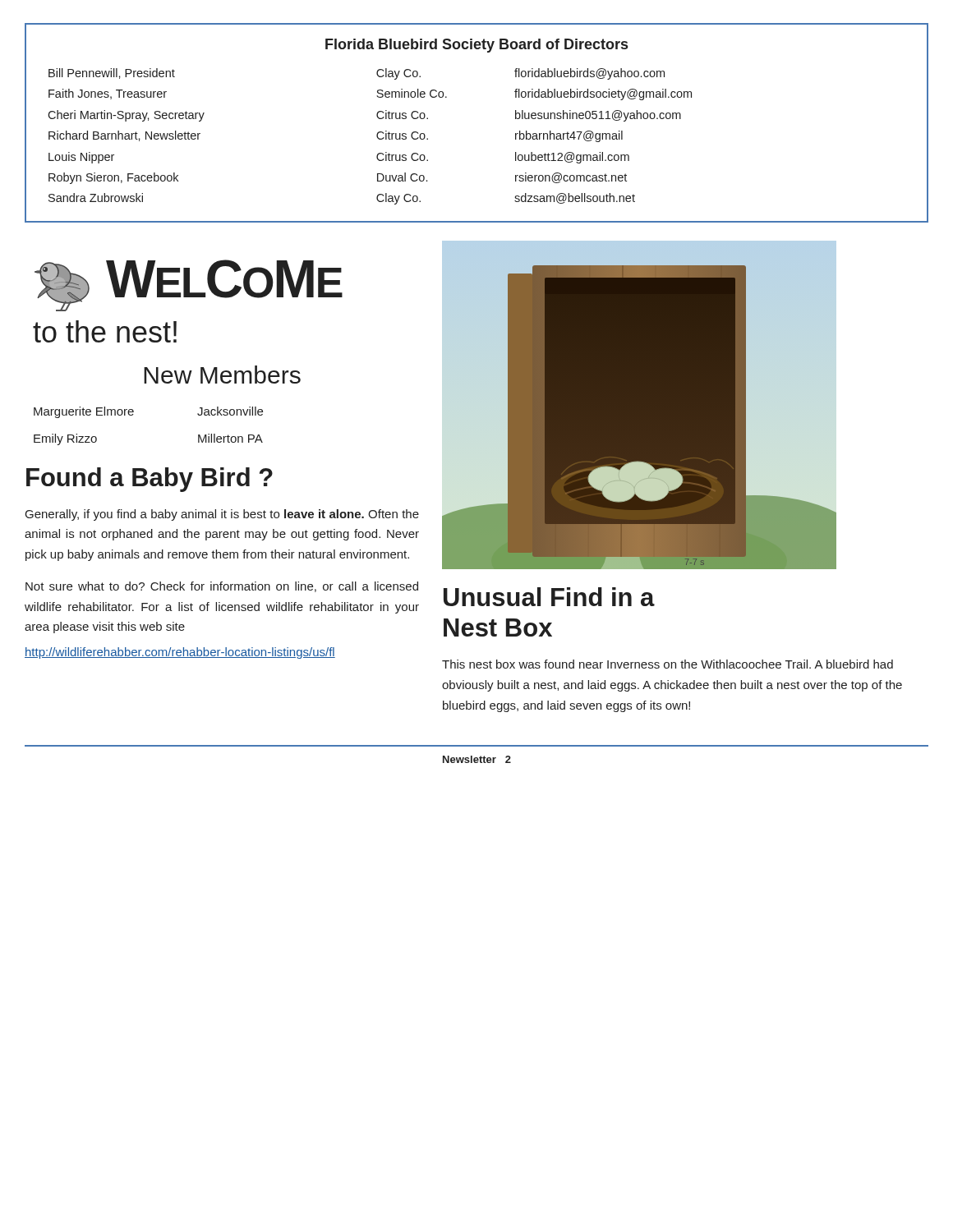
Task: Locate the photo
Action: (685, 405)
